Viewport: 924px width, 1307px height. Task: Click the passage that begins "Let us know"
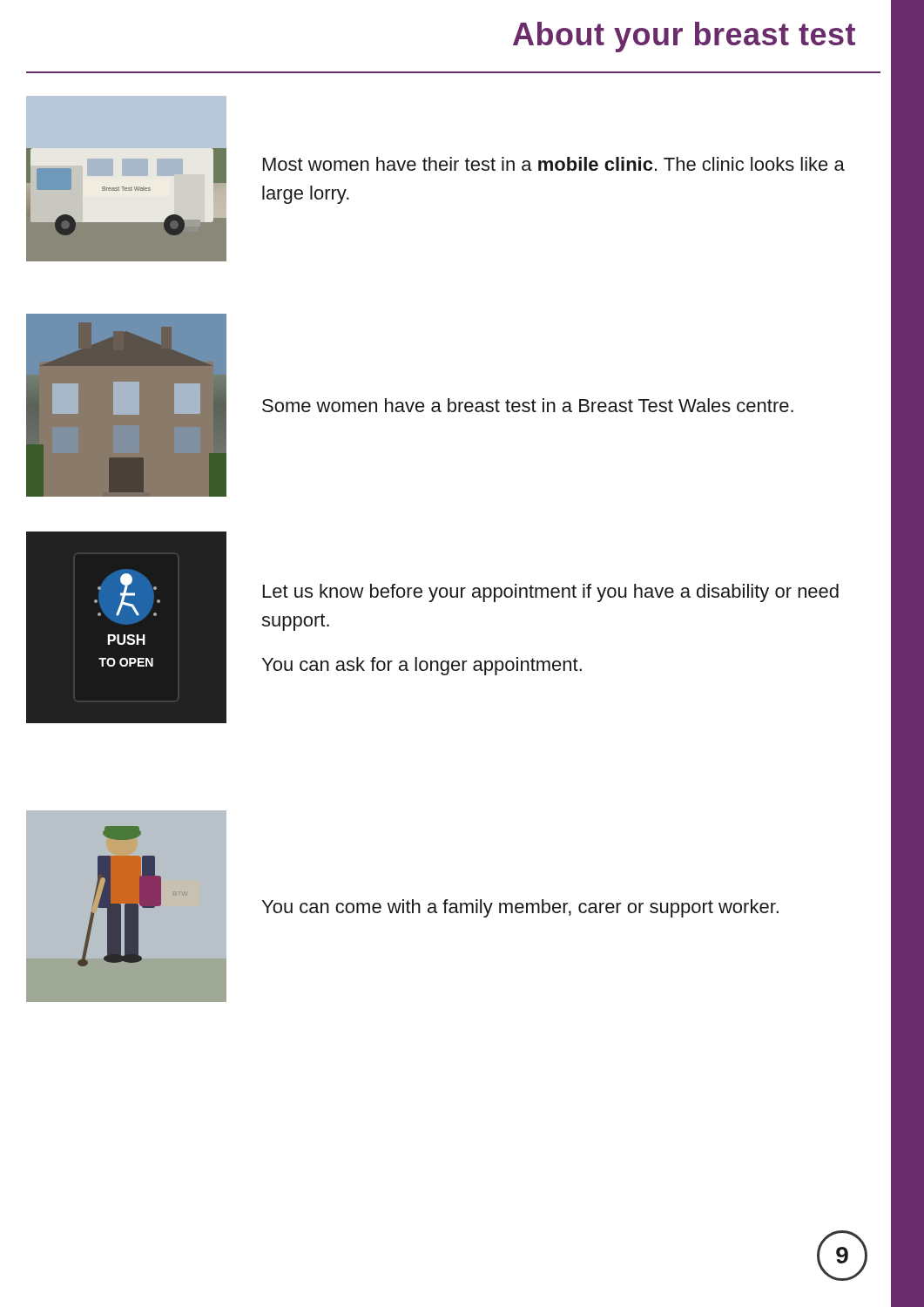[551, 593]
